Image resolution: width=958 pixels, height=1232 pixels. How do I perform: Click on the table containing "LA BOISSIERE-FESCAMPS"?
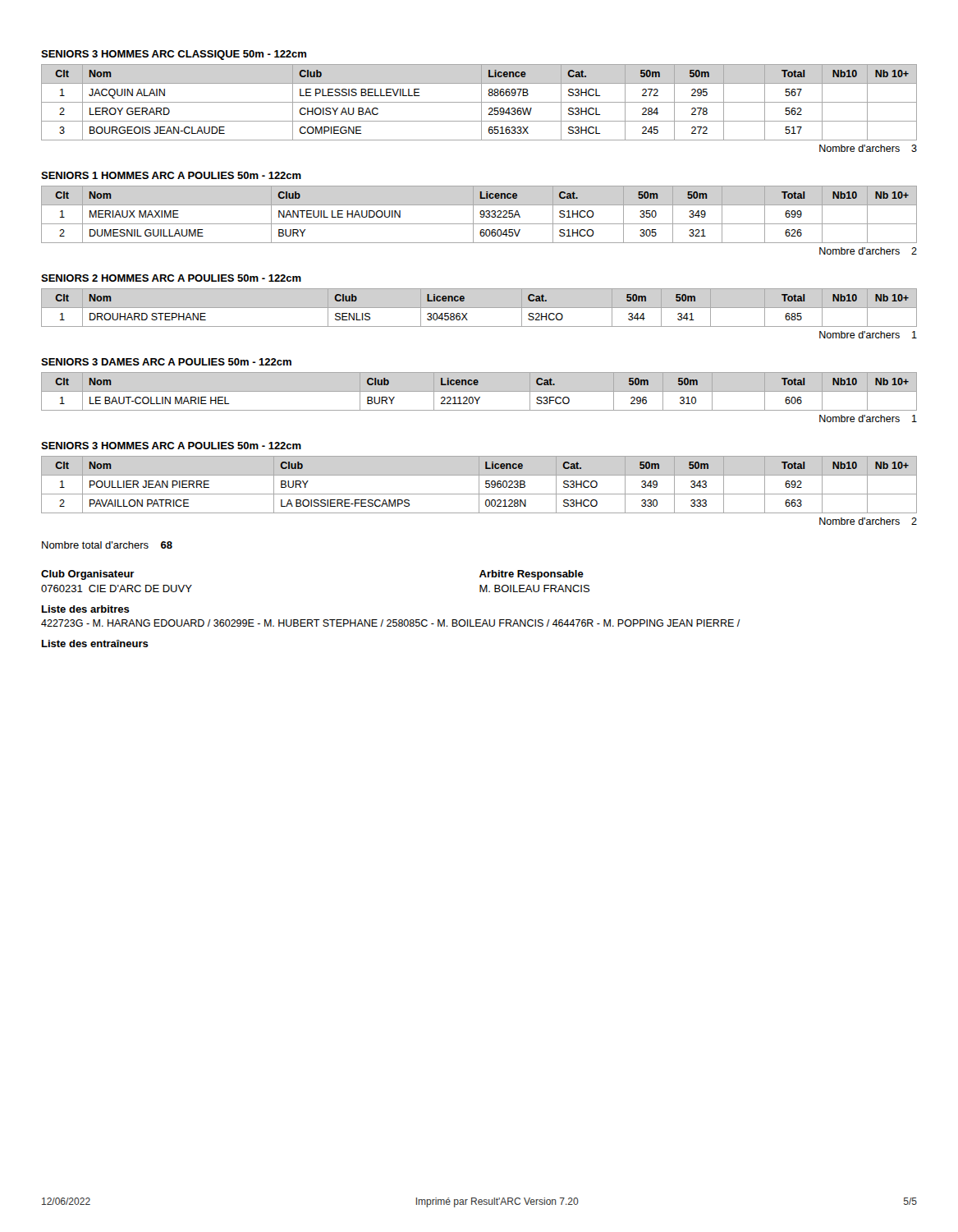click(479, 485)
